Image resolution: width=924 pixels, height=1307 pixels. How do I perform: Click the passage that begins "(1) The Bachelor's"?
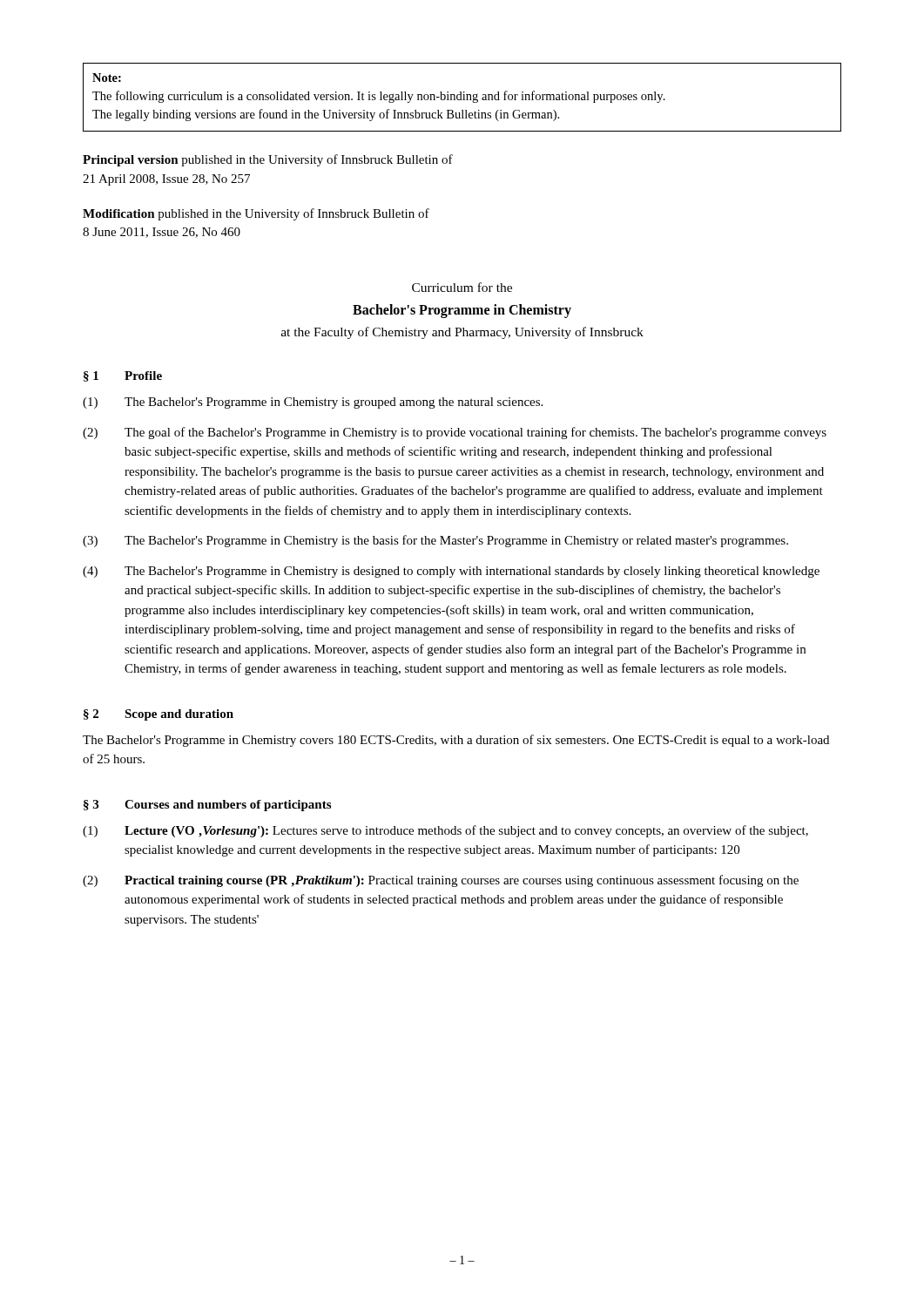click(x=462, y=402)
